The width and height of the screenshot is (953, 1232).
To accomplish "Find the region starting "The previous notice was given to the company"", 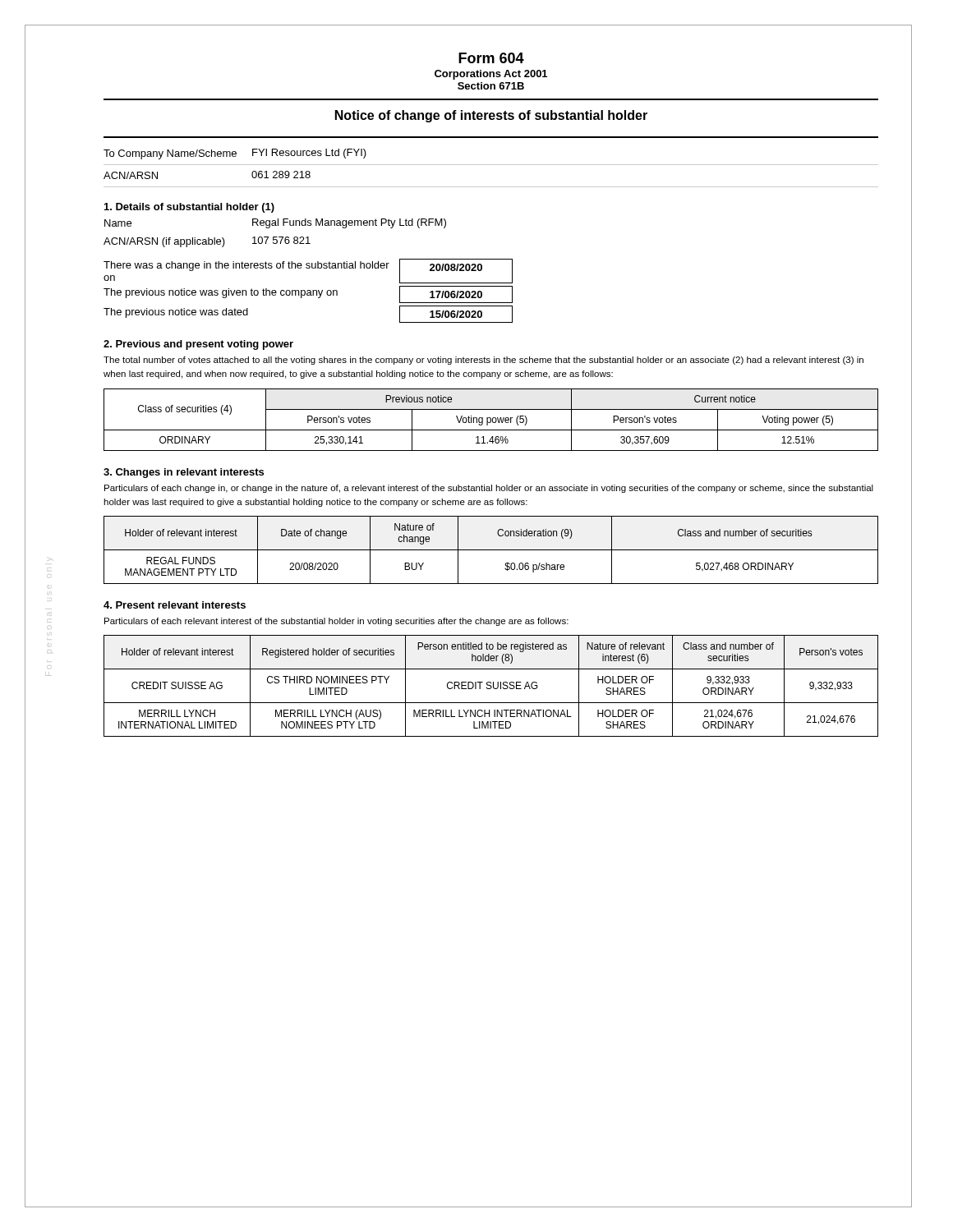I will point(308,294).
